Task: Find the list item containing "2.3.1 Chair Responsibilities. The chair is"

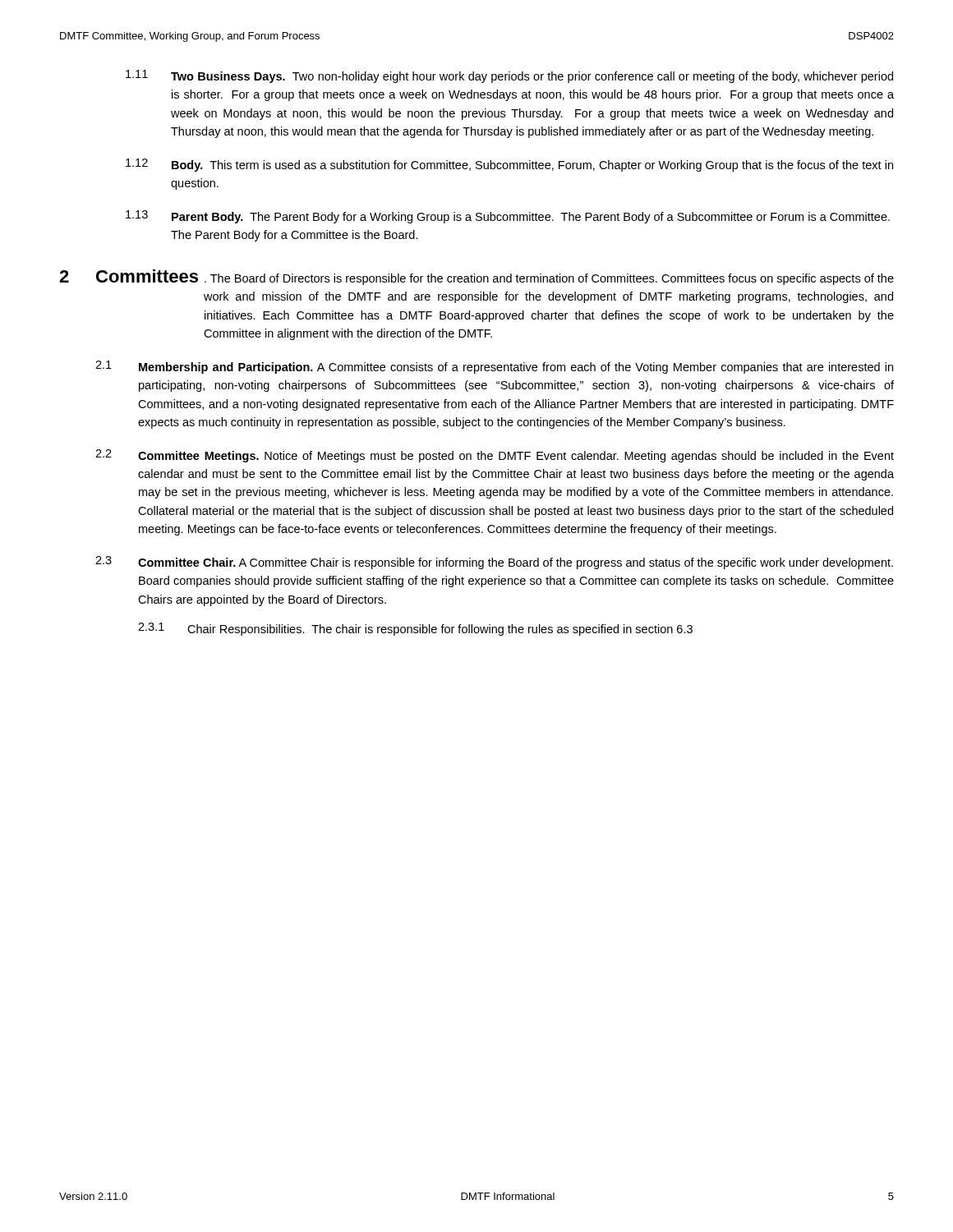Action: pos(416,630)
